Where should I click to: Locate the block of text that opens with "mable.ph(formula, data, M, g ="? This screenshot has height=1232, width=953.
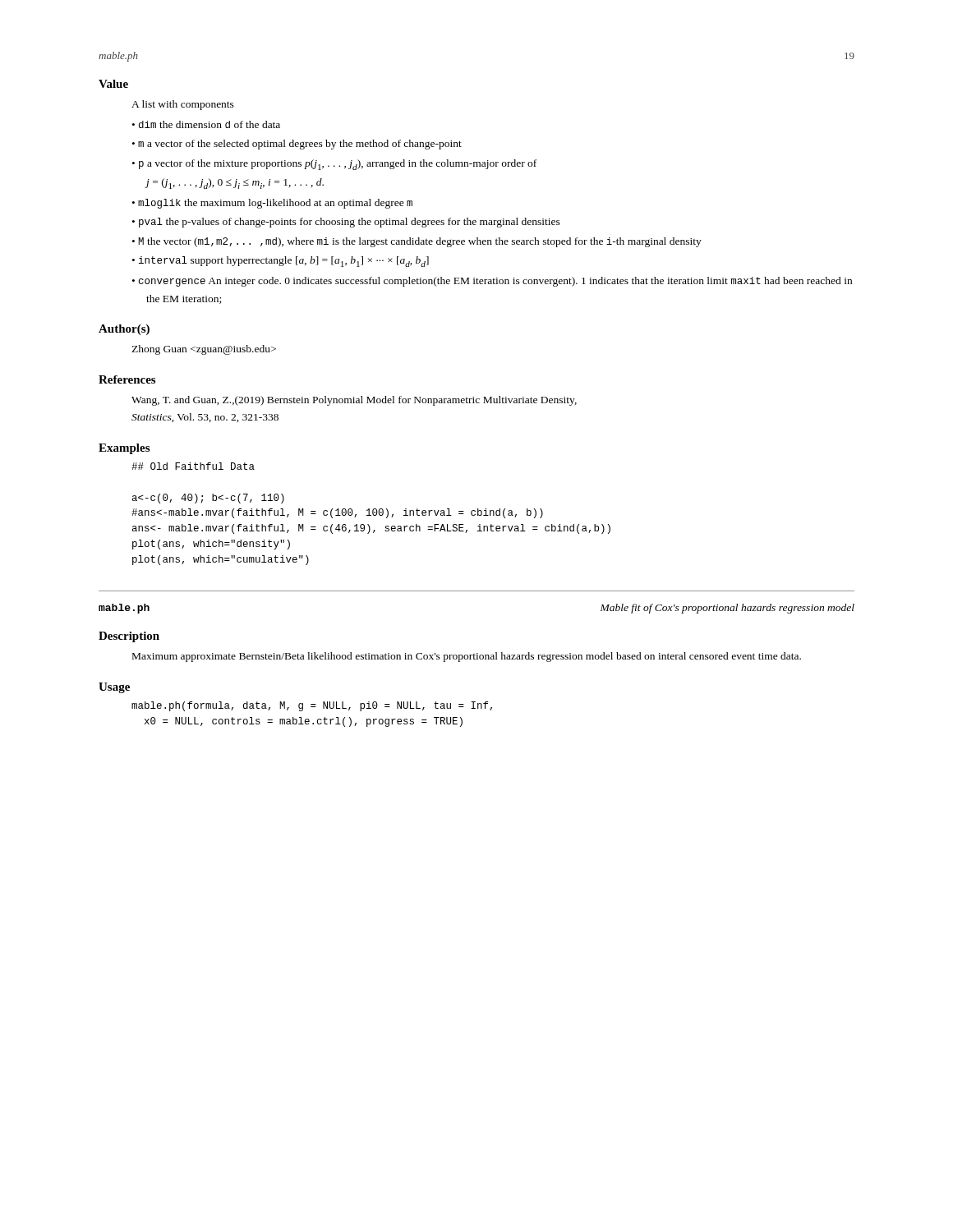click(x=313, y=714)
